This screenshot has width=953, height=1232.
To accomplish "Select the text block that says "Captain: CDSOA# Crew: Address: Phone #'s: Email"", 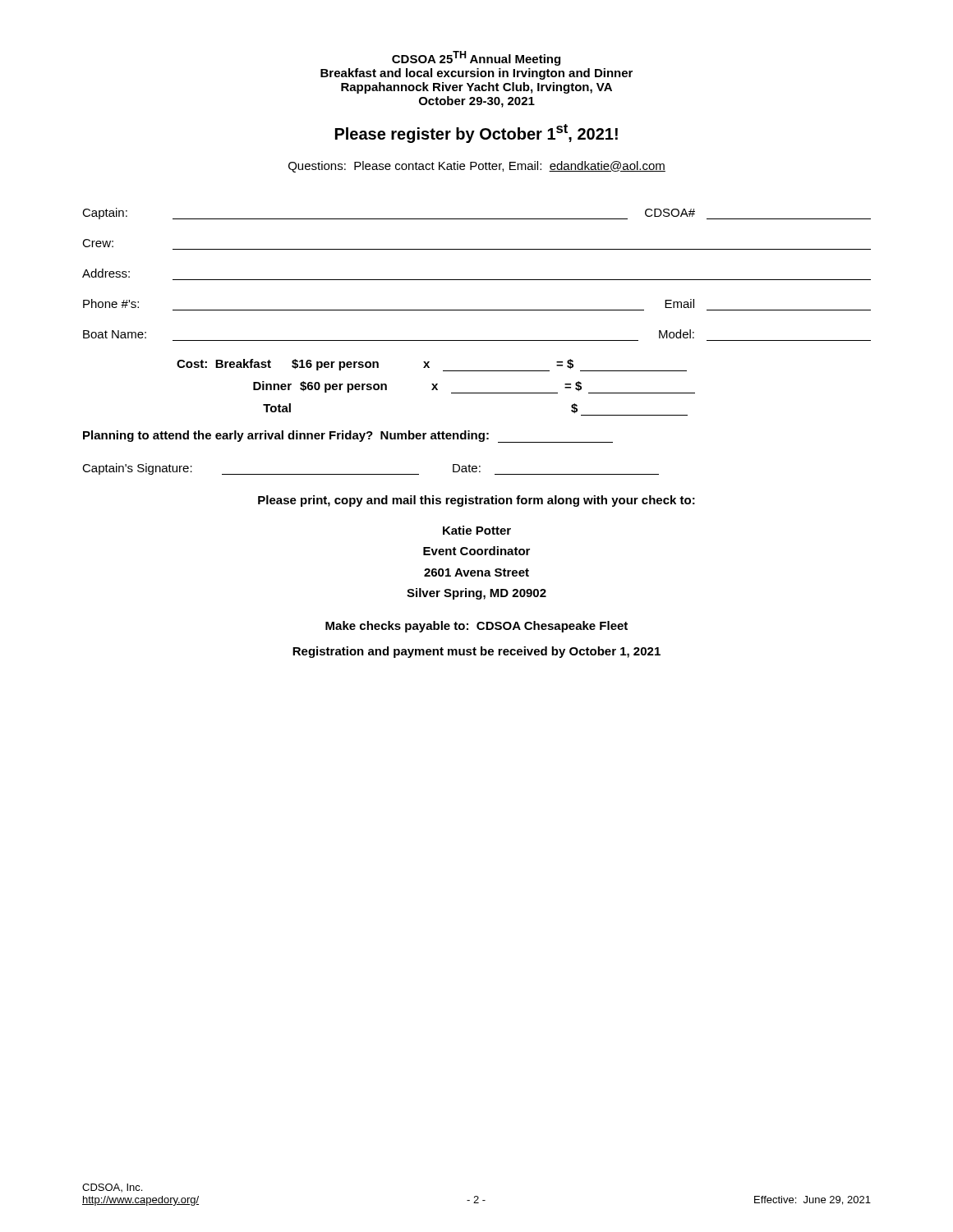I will (x=476, y=272).
